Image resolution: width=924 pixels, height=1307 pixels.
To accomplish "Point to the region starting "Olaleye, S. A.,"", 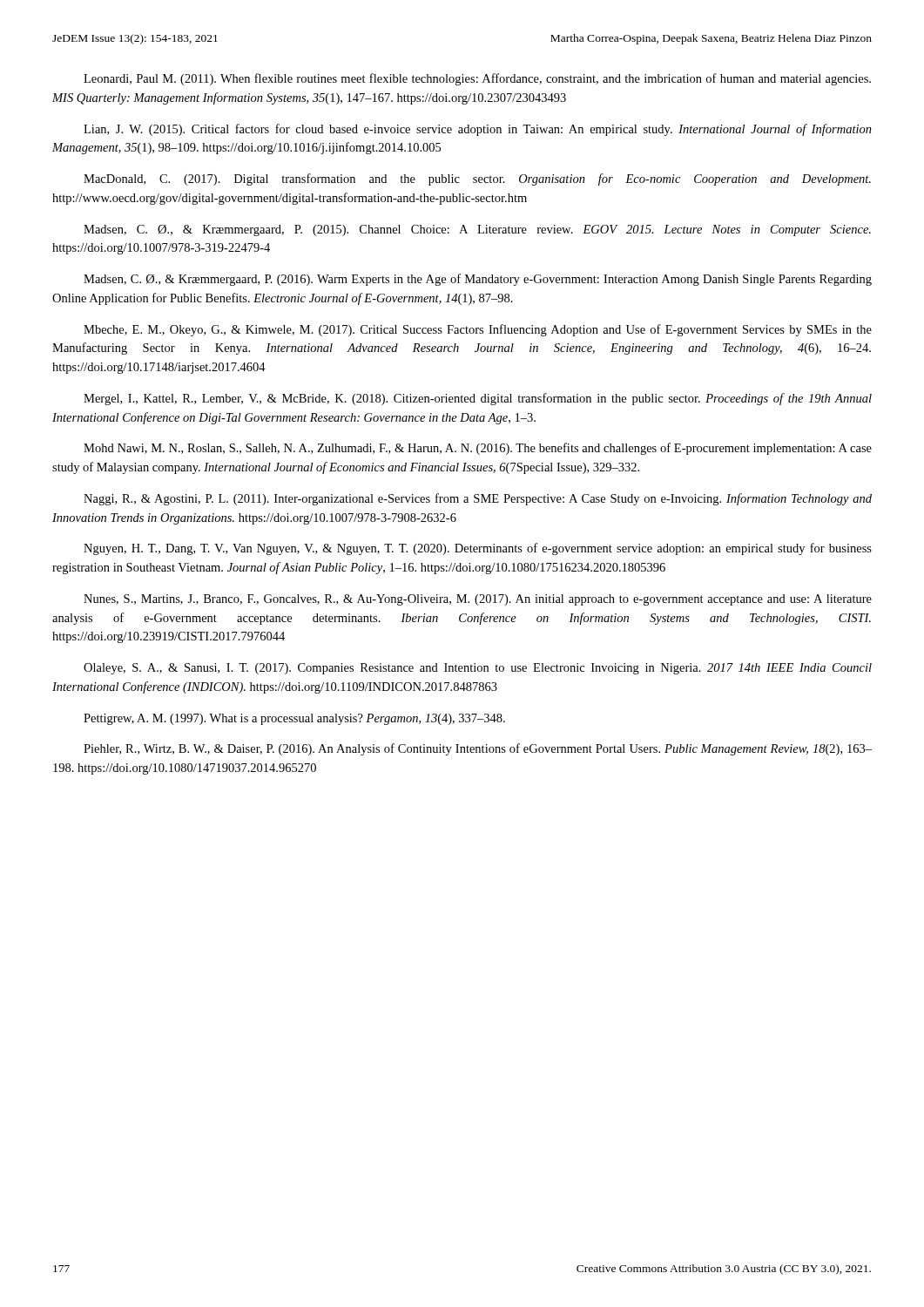I will [462, 677].
